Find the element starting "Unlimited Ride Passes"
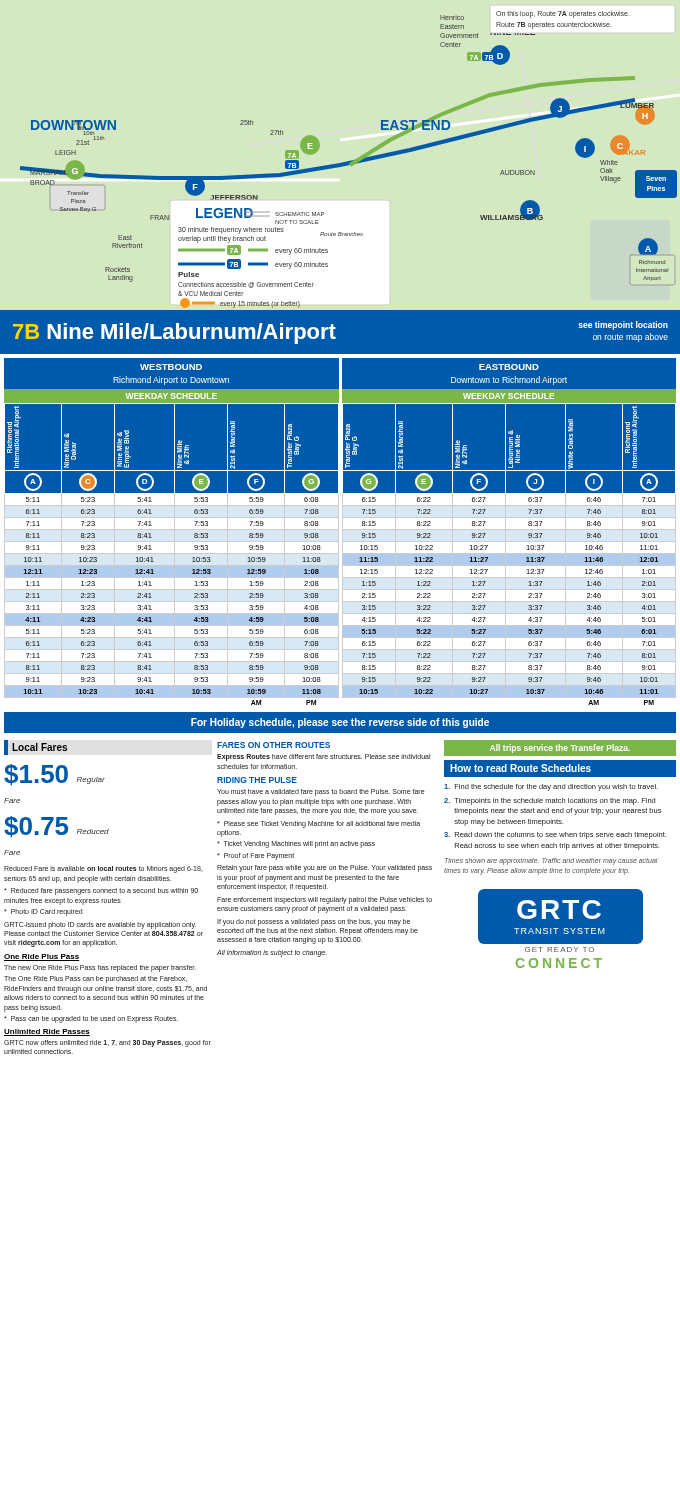 [47, 1031]
